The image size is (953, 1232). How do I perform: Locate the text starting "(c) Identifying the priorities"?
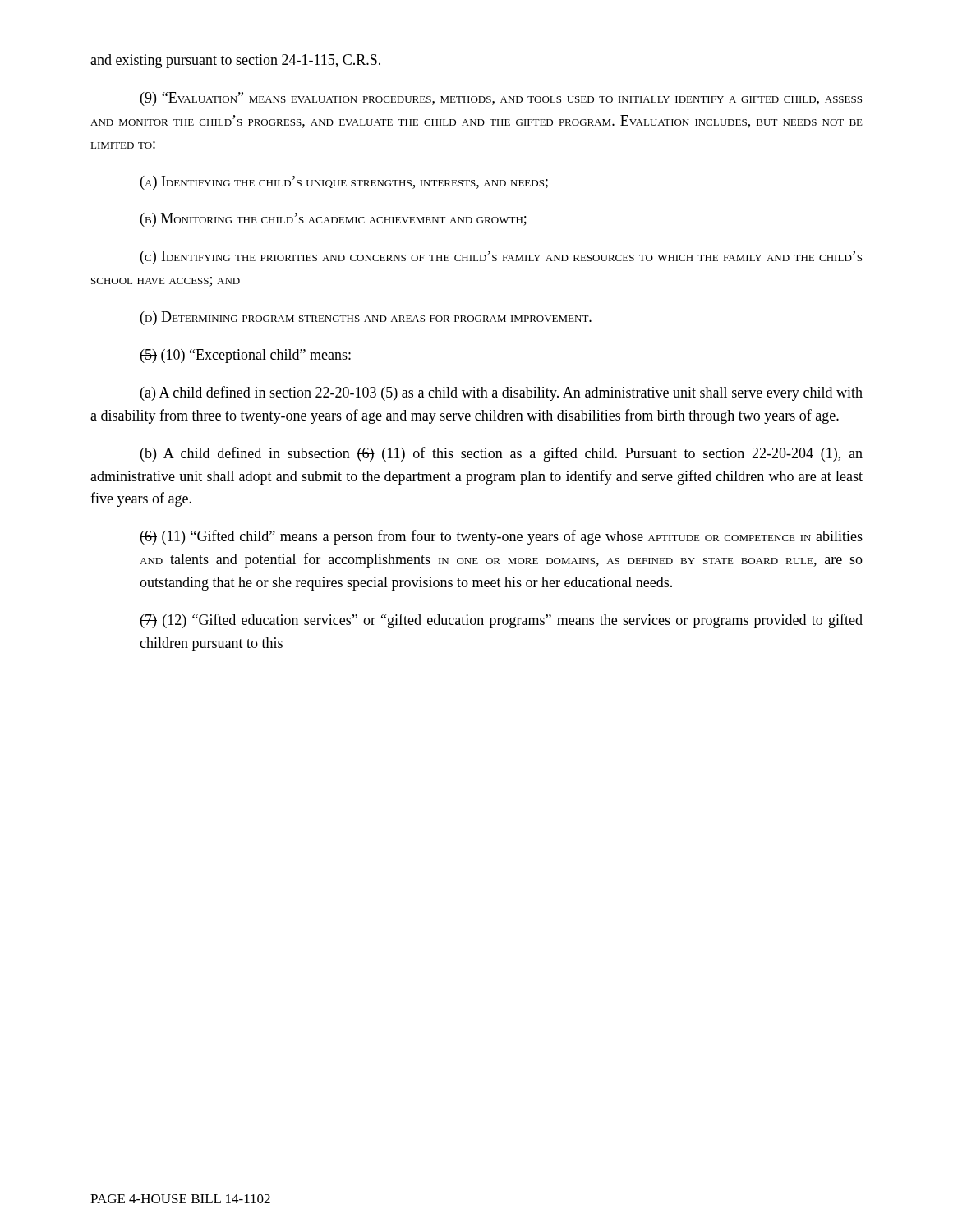(x=476, y=269)
